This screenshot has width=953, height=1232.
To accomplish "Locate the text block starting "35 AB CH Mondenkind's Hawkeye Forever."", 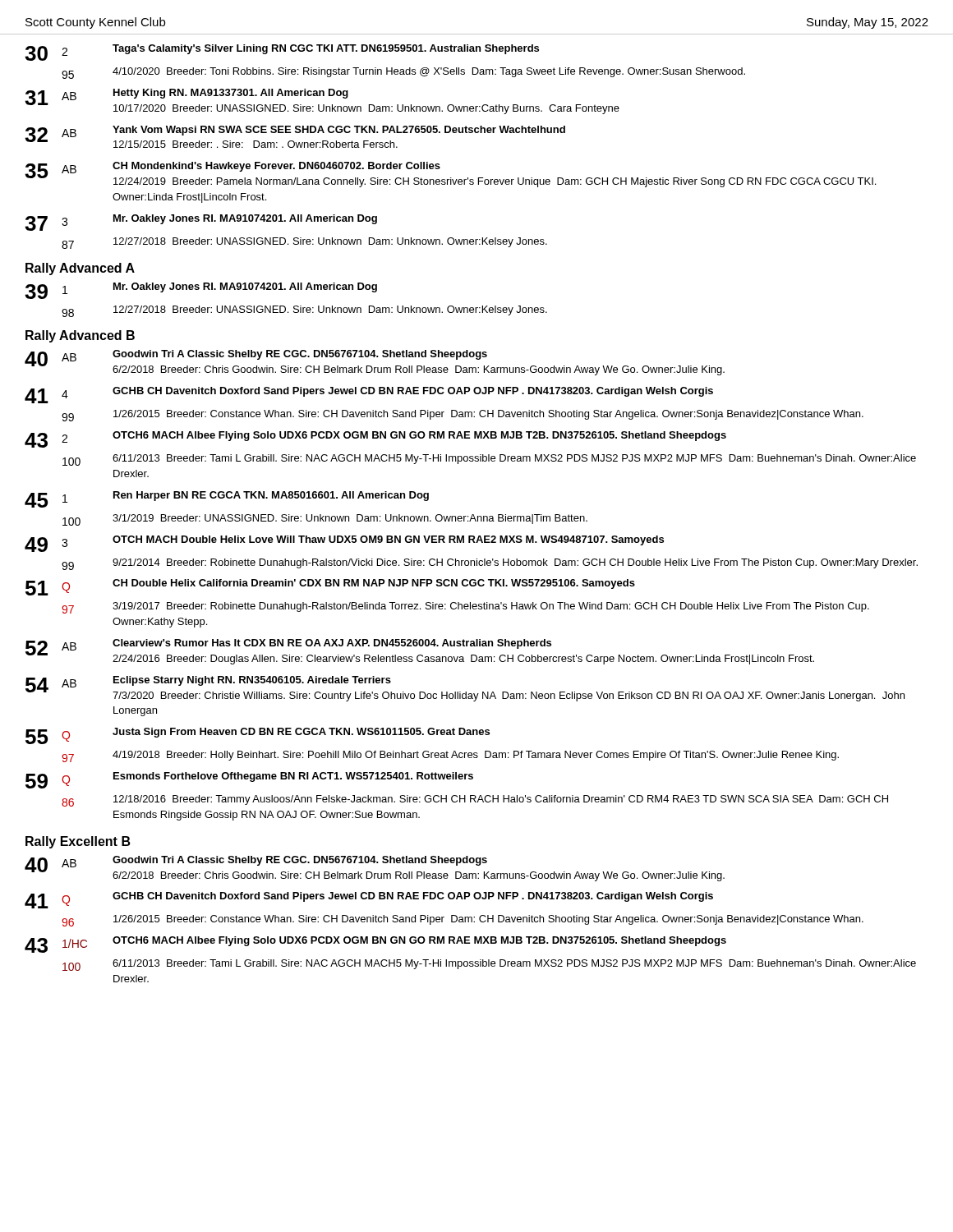I will coord(476,184).
